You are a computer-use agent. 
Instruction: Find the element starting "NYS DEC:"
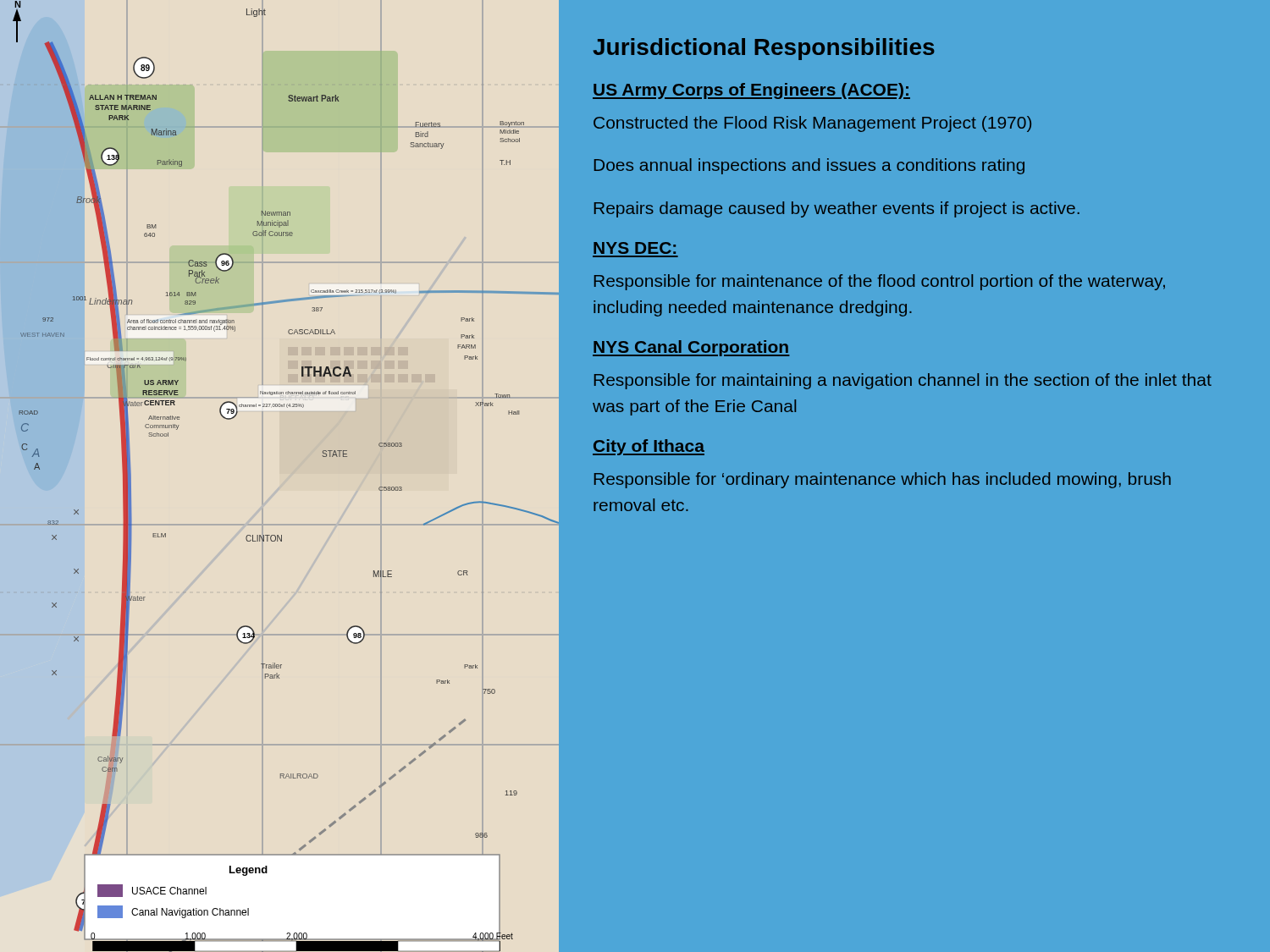pyautogui.click(x=635, y=248)
